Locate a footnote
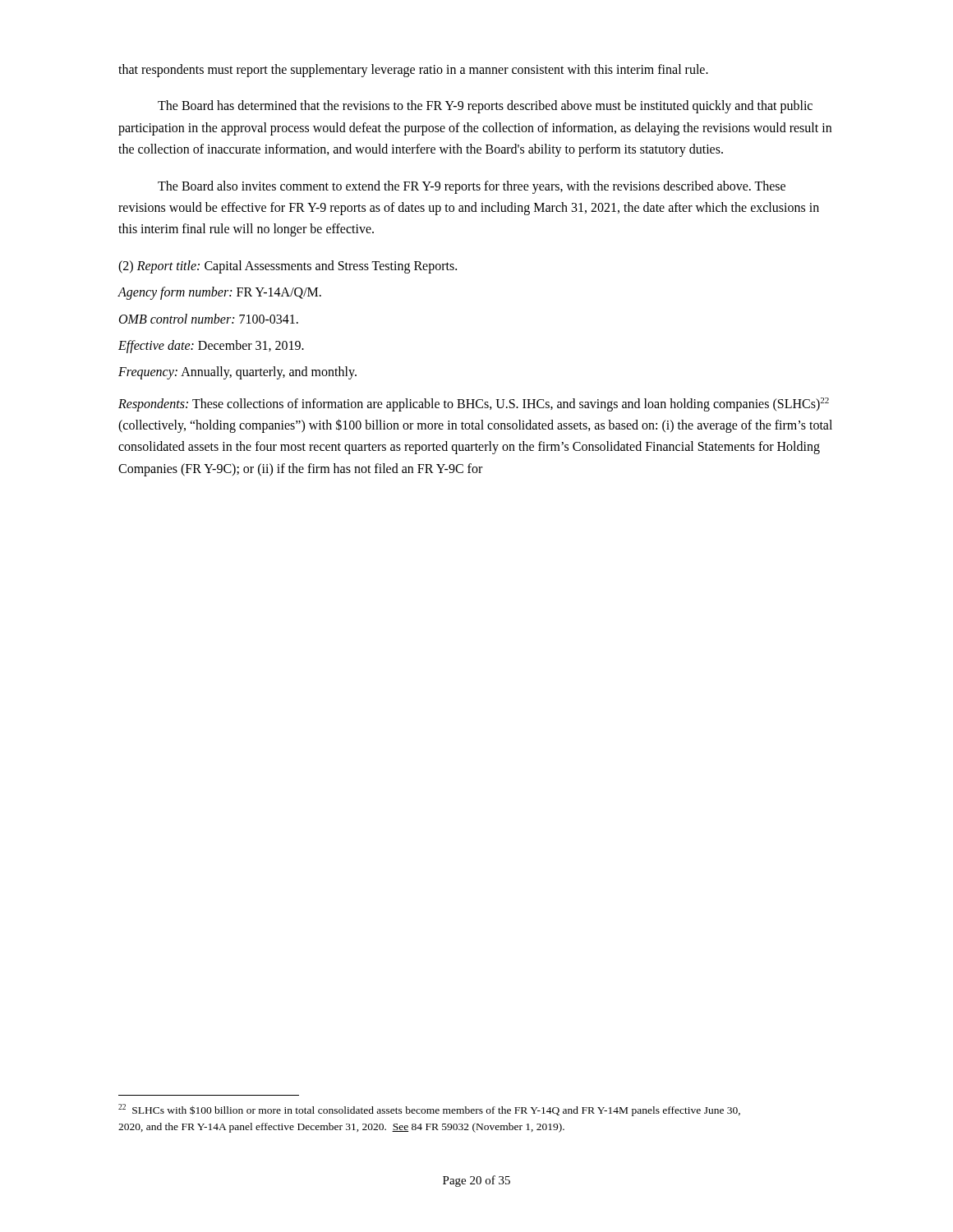 [430, 1117]
